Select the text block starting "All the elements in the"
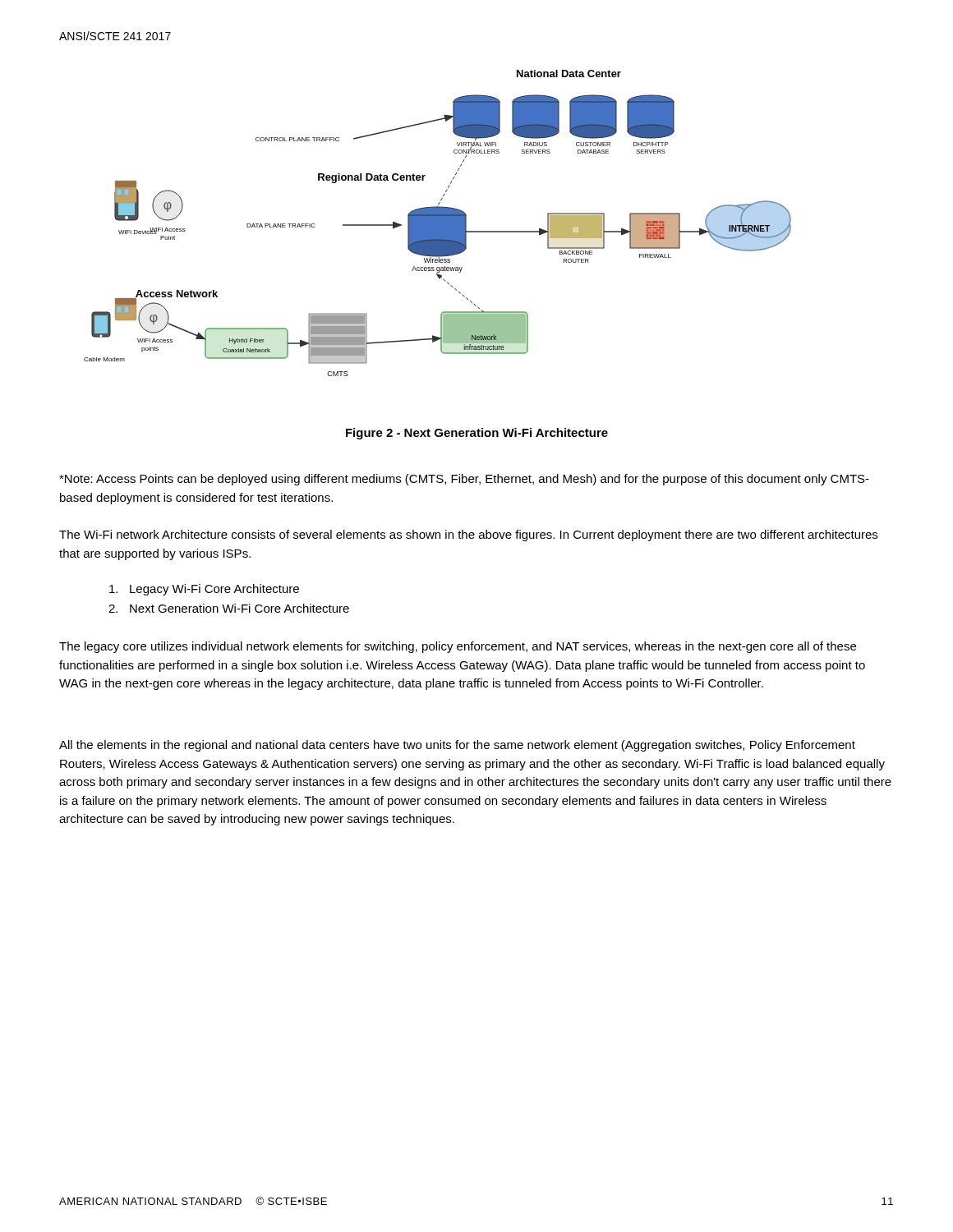953x1232 pixels. click(x=475, y=782)
